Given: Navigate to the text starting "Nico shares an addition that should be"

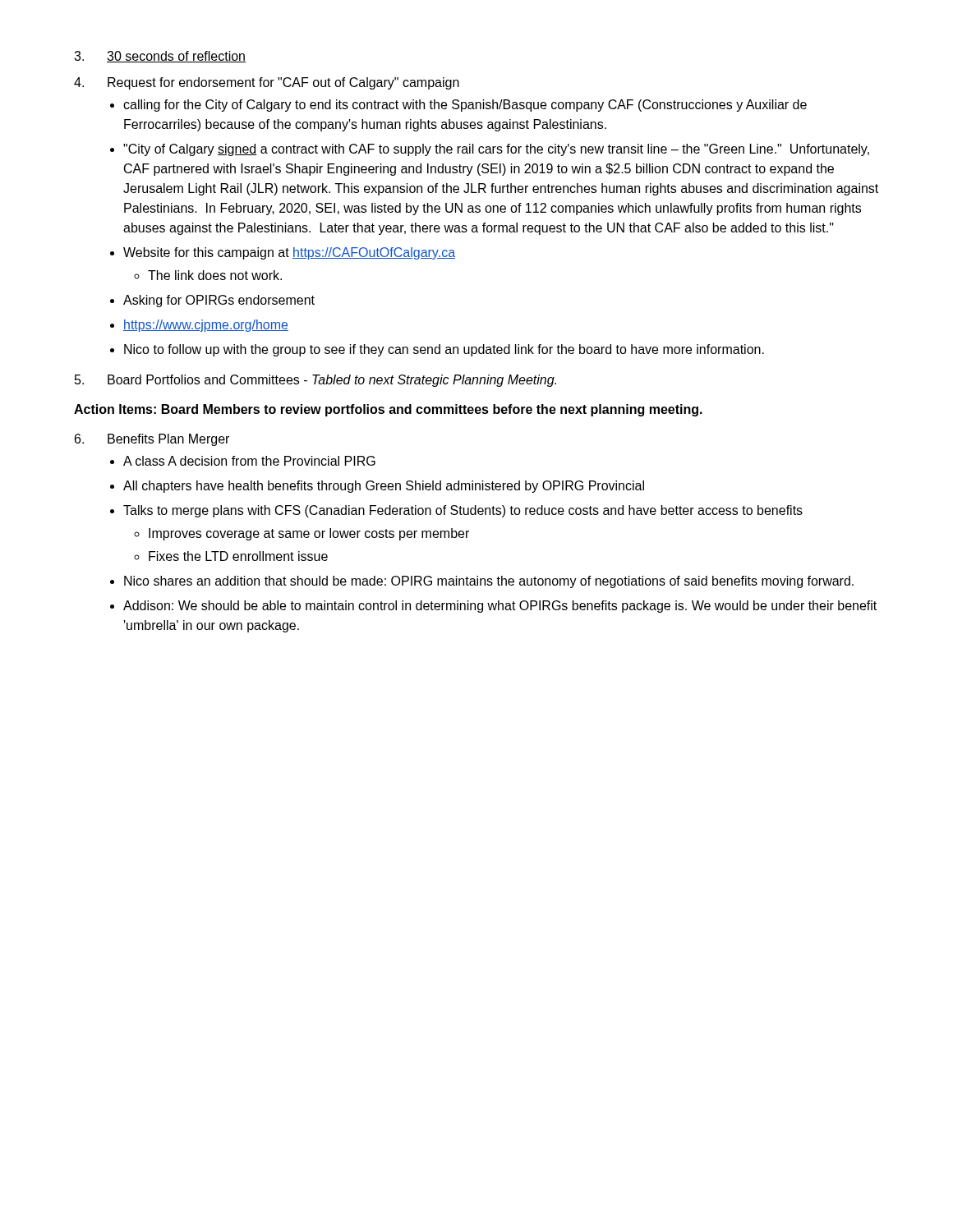Looking at the screenshot, I should pos(489,581).
